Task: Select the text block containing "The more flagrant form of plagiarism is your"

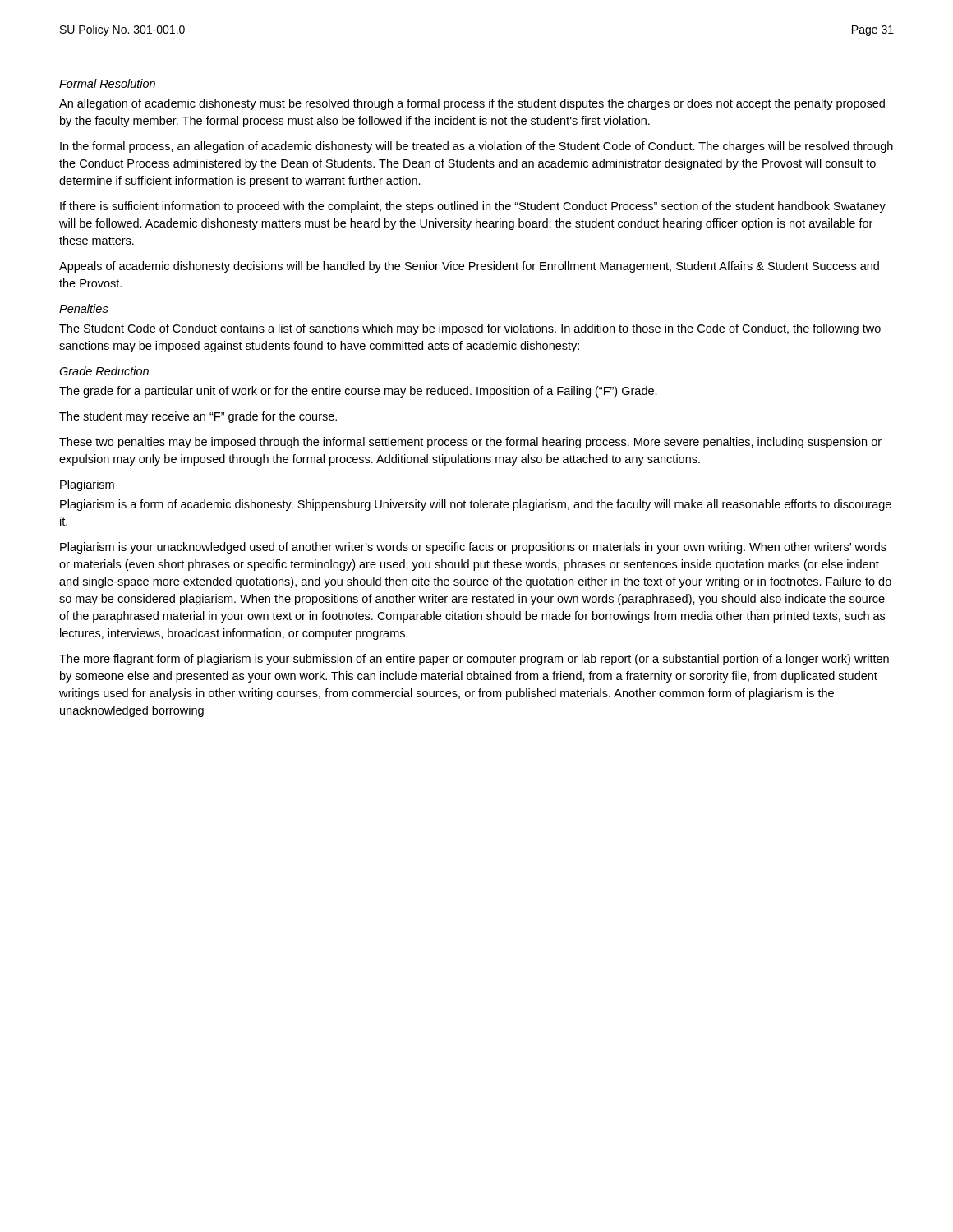Action: tap(474, 685)
